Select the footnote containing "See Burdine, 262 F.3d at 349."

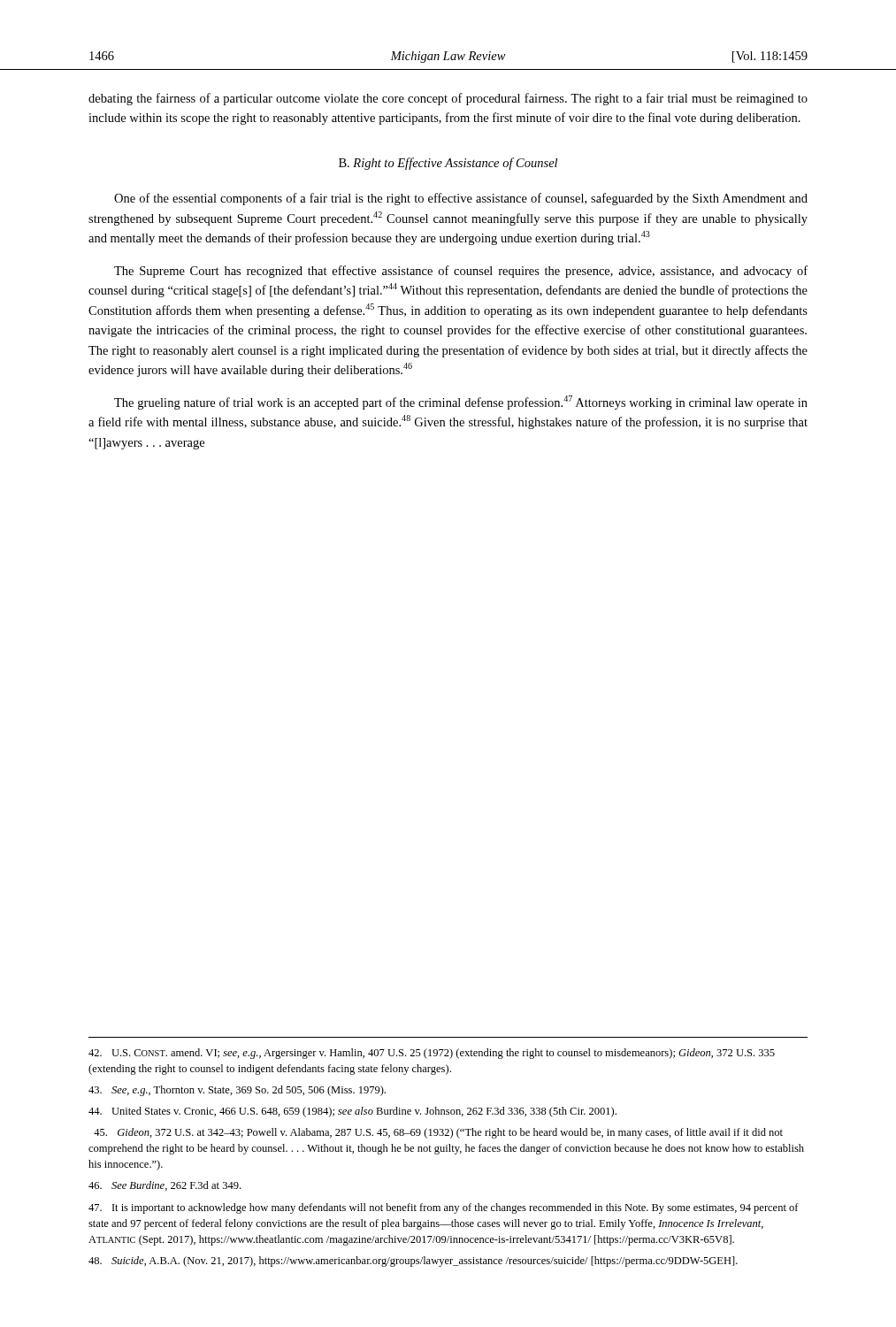(165, 1186)
